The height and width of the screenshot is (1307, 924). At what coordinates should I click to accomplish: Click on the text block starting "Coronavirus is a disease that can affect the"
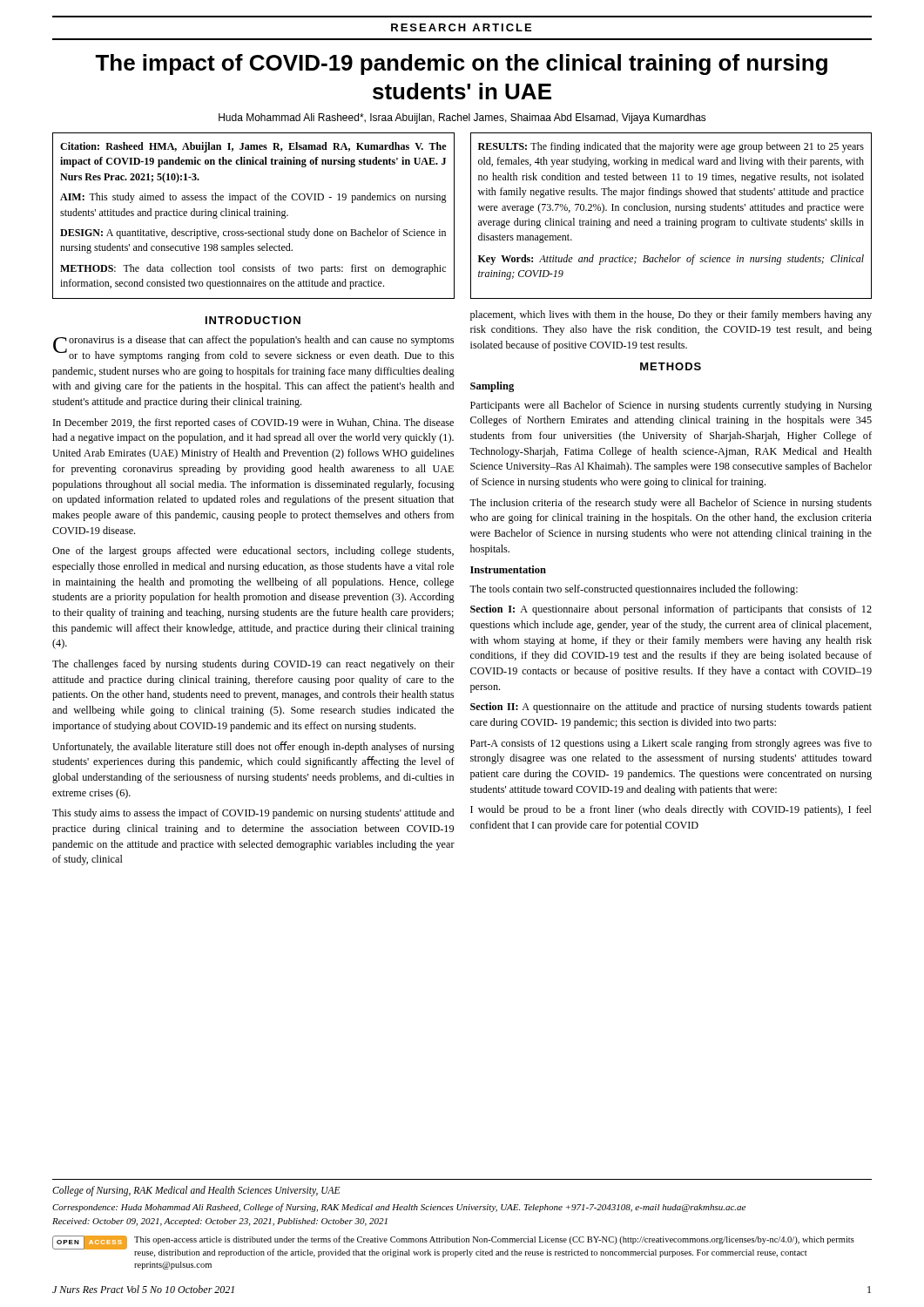[253, 371]
